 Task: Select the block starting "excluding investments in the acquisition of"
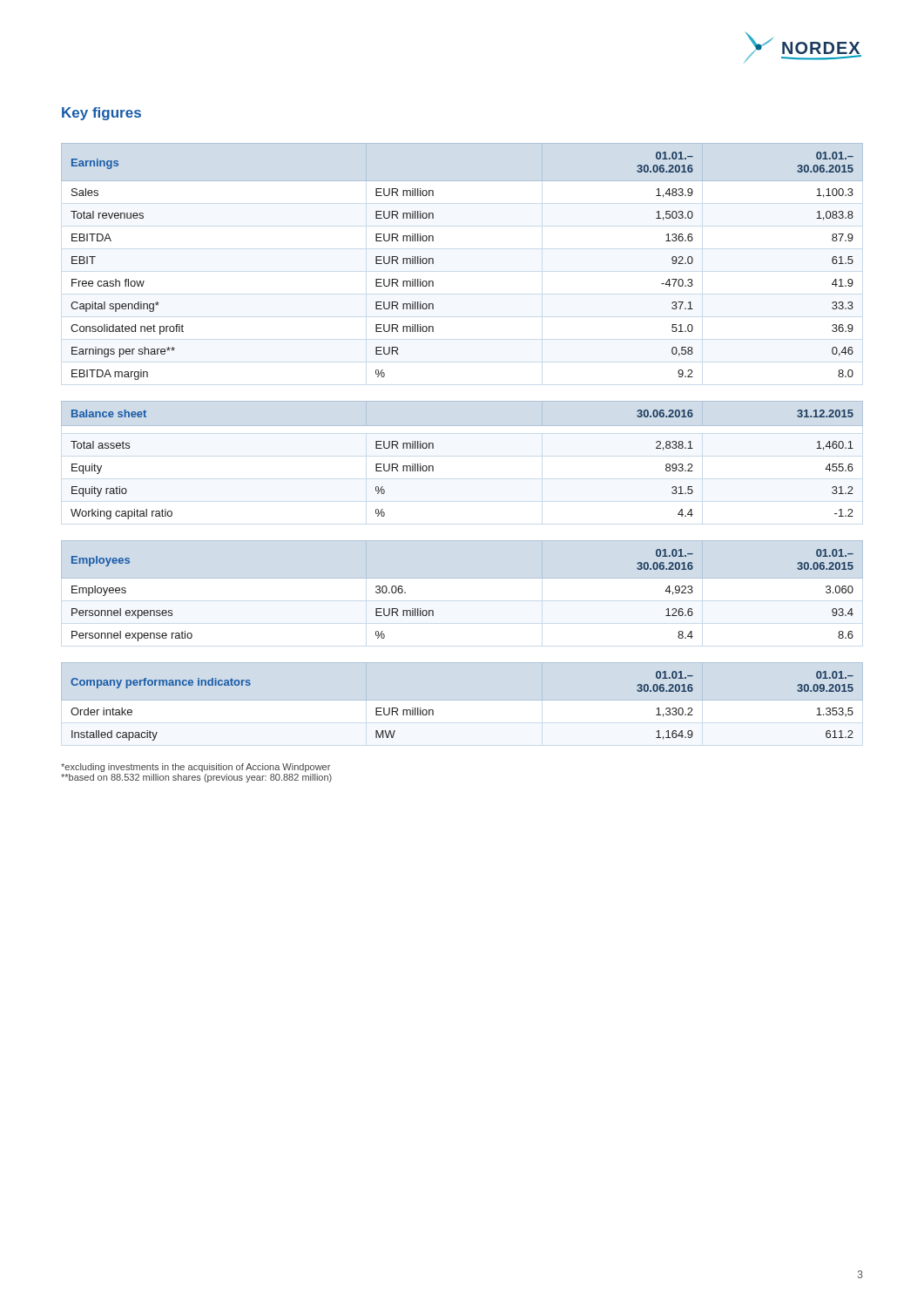196,772
